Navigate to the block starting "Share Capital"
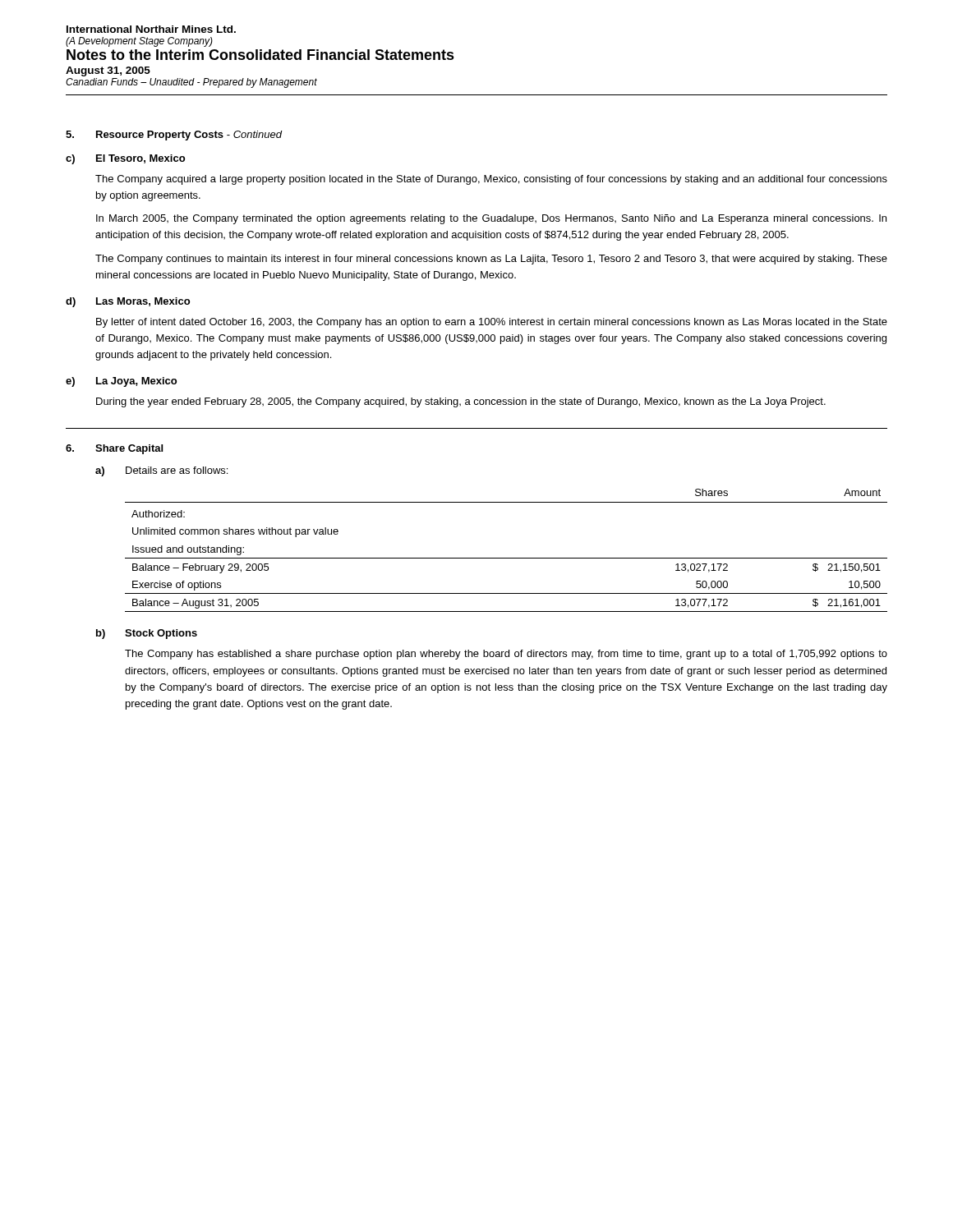 (x=129, y=448)
